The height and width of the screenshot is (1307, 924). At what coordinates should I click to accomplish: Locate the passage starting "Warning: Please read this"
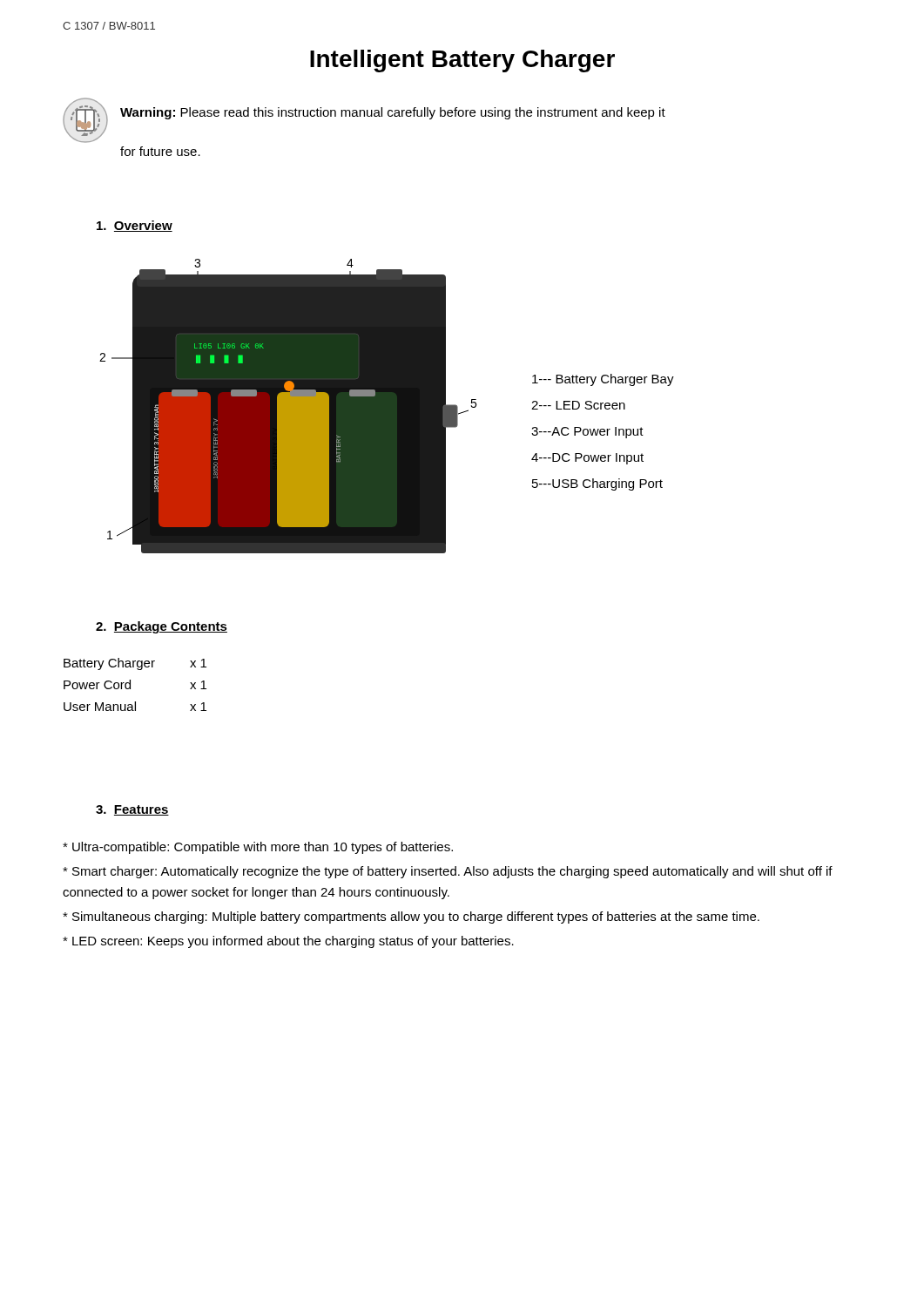(x=364, y=130)
